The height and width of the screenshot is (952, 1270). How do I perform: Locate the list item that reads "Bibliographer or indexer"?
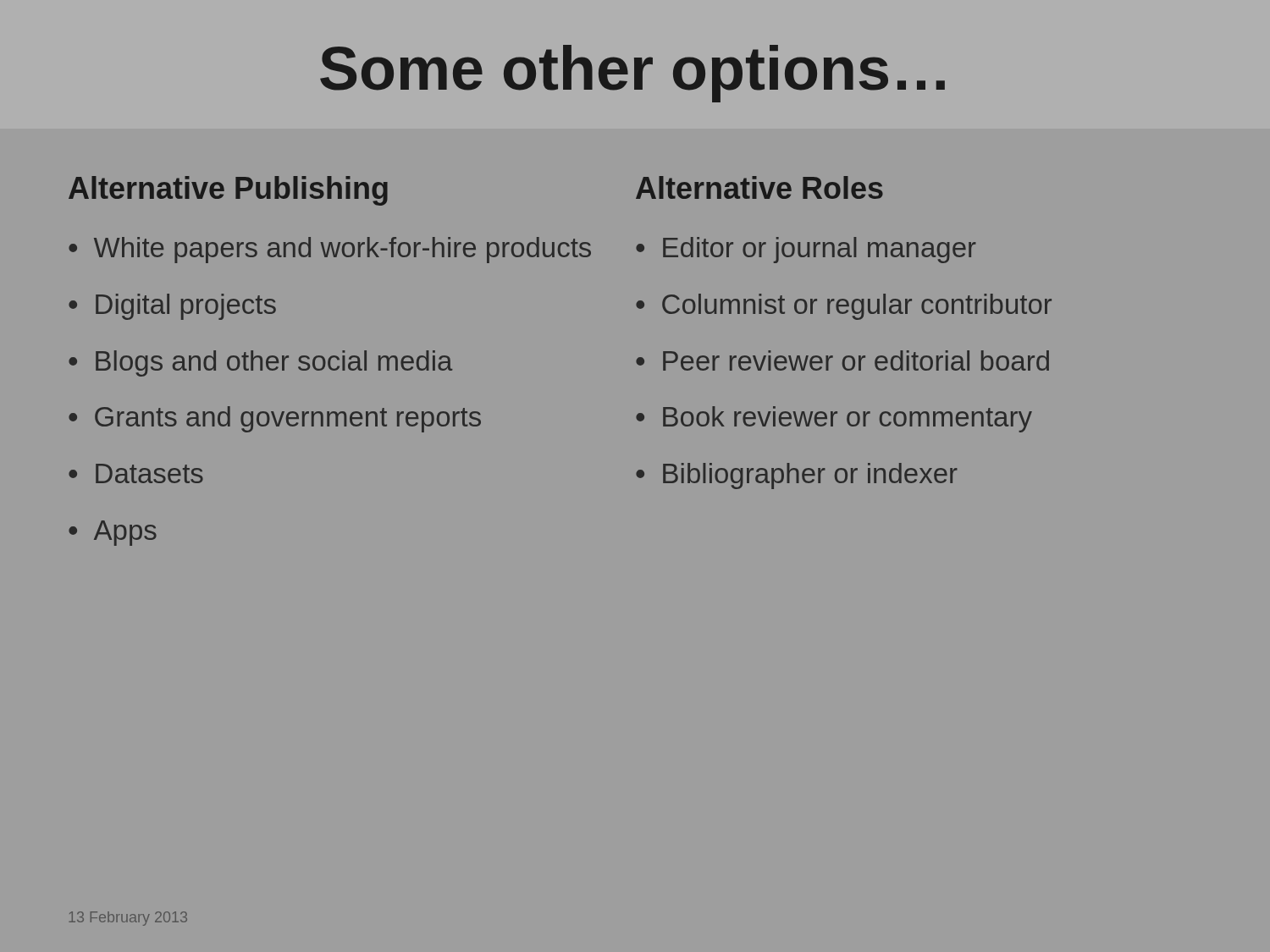(x=809, y=474)
